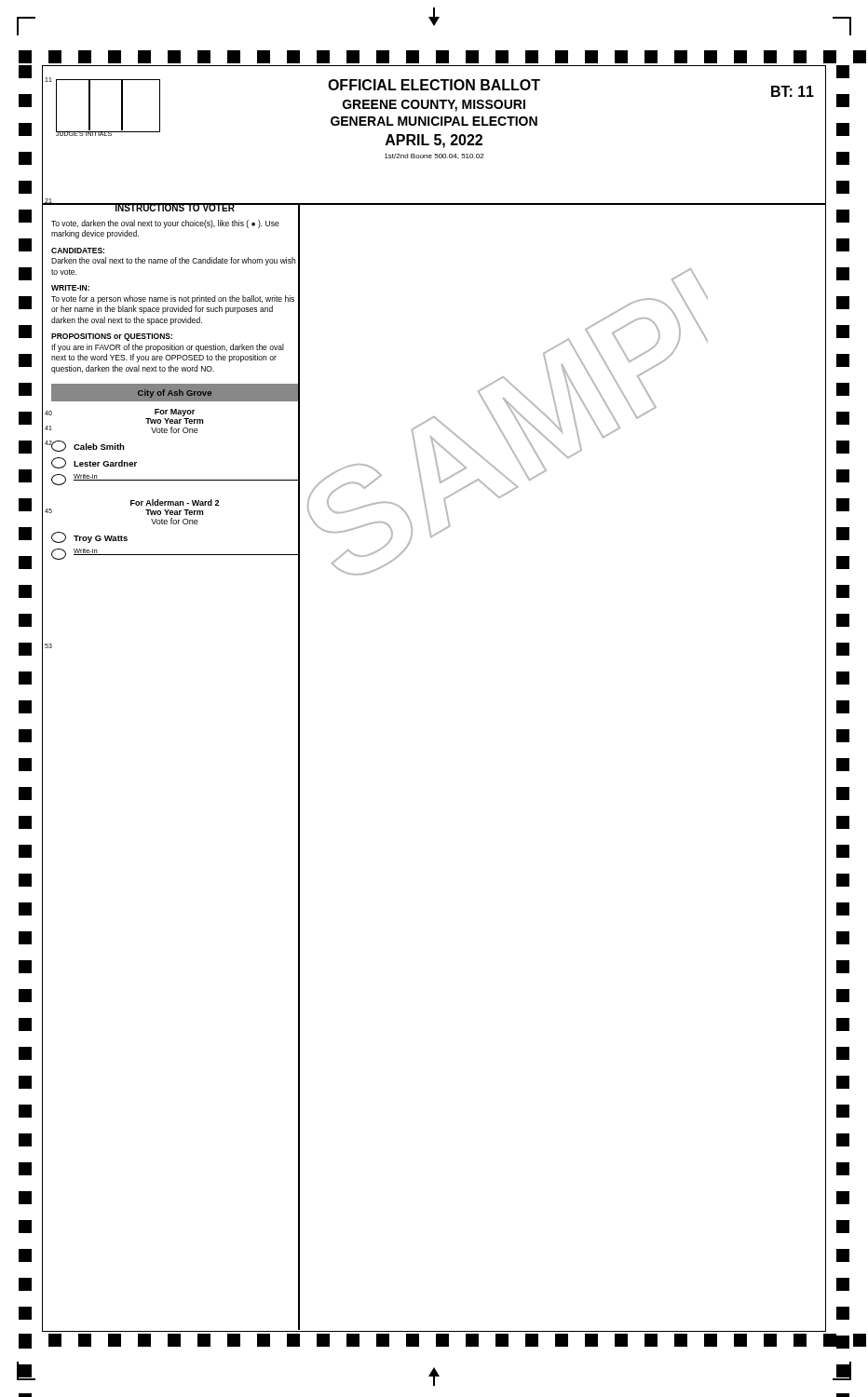Select the text block starting "Troy G Watts"
Image resolution: width=868 pixels, height=1397 pixels.
pyautogui.click(x=90, y=537)
